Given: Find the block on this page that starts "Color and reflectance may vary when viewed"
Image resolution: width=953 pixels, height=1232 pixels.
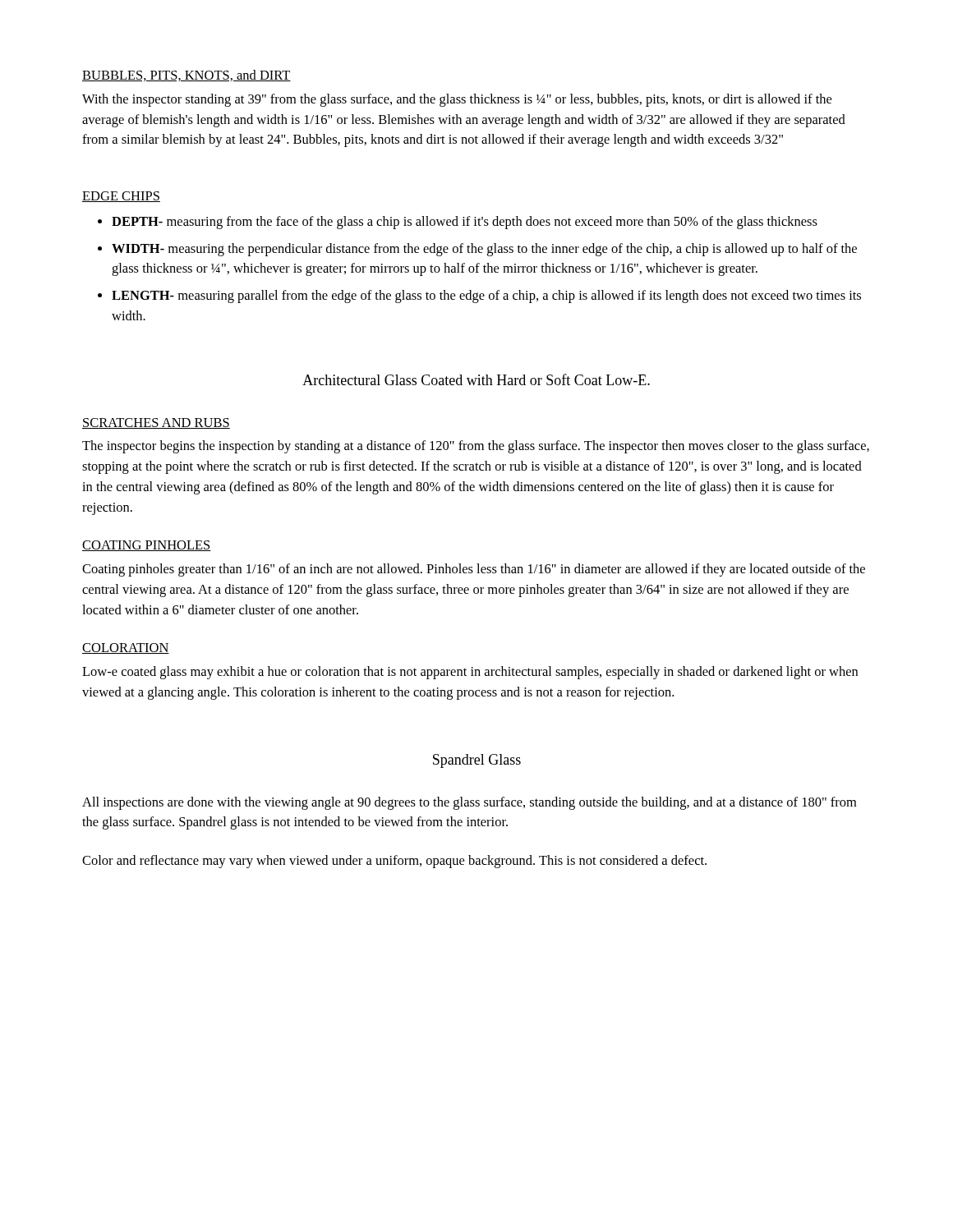Looking at the screenshot, I should pos(395,860).
